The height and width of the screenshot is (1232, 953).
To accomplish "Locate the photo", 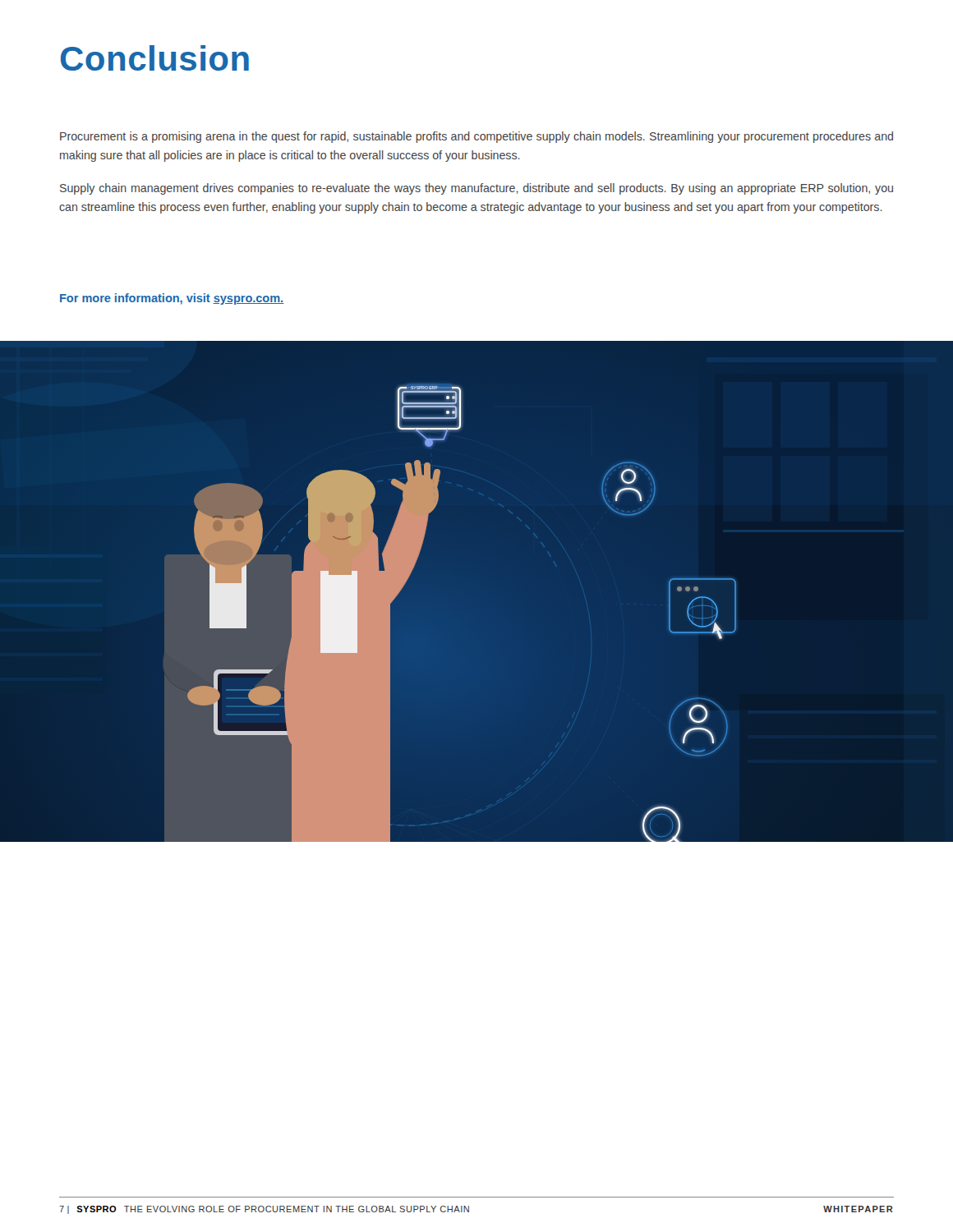I will click(x=476, y=674).
